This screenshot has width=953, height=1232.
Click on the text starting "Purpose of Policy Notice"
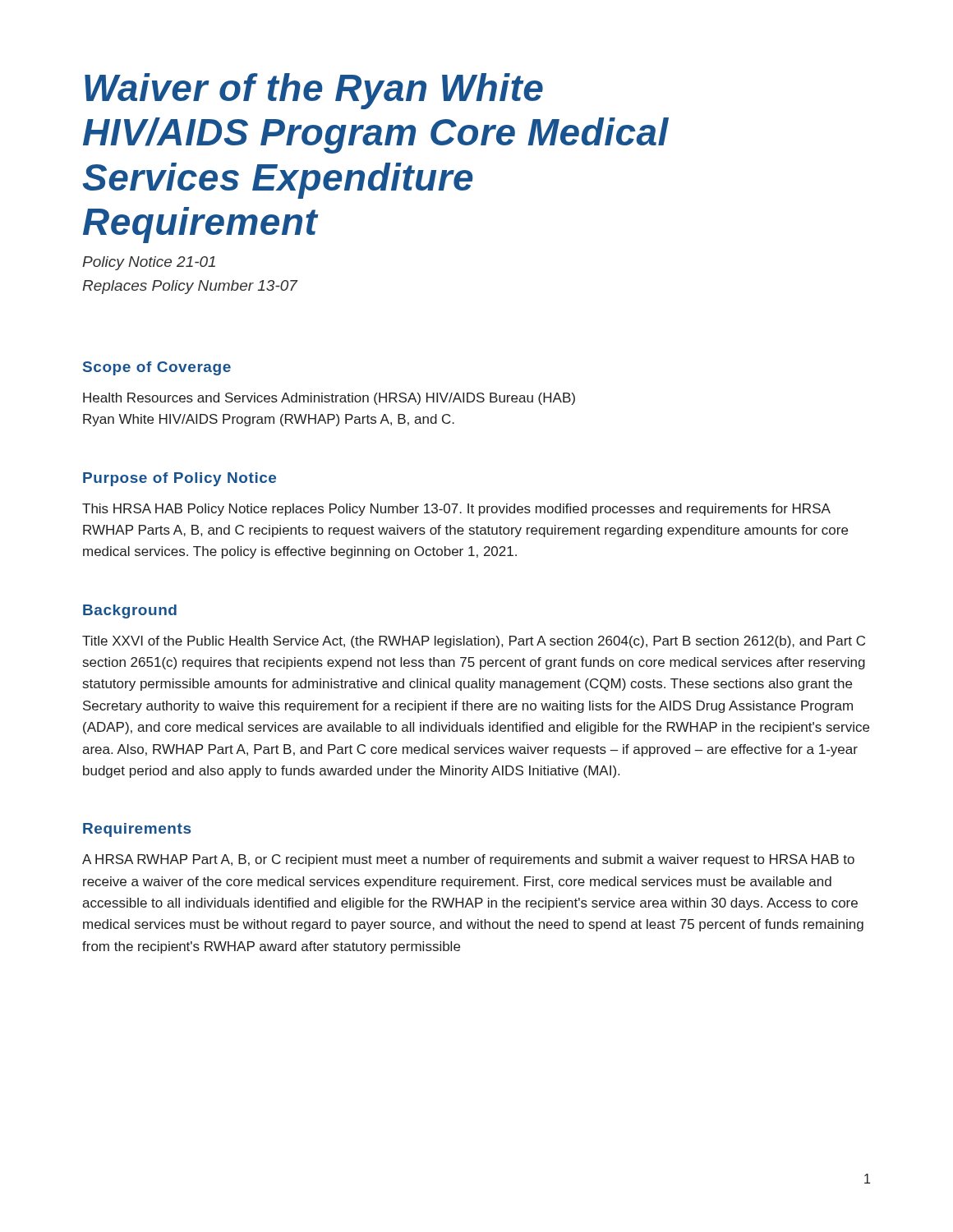pos(180,477)
